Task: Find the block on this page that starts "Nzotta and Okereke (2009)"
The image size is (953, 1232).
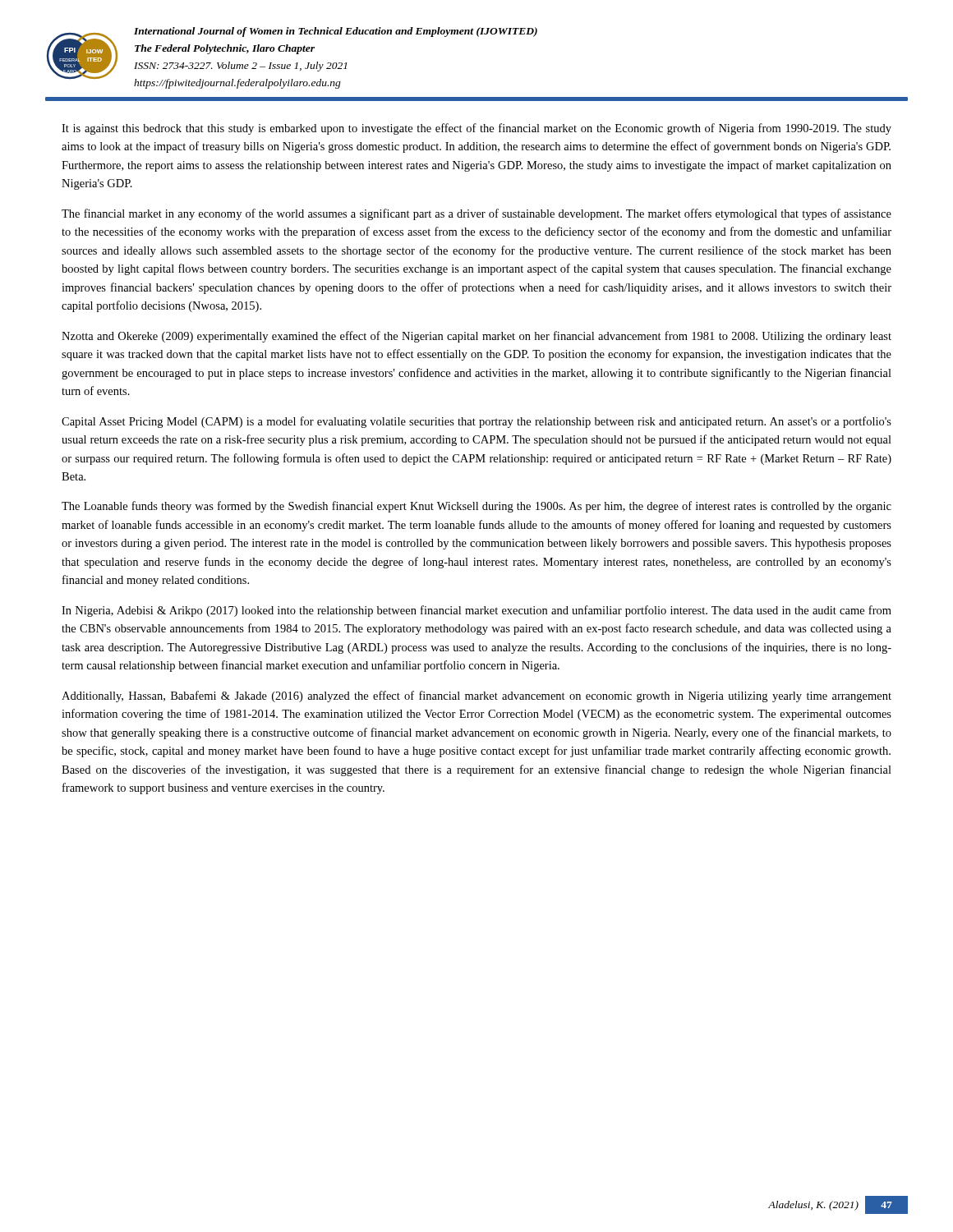Action: 476,363
